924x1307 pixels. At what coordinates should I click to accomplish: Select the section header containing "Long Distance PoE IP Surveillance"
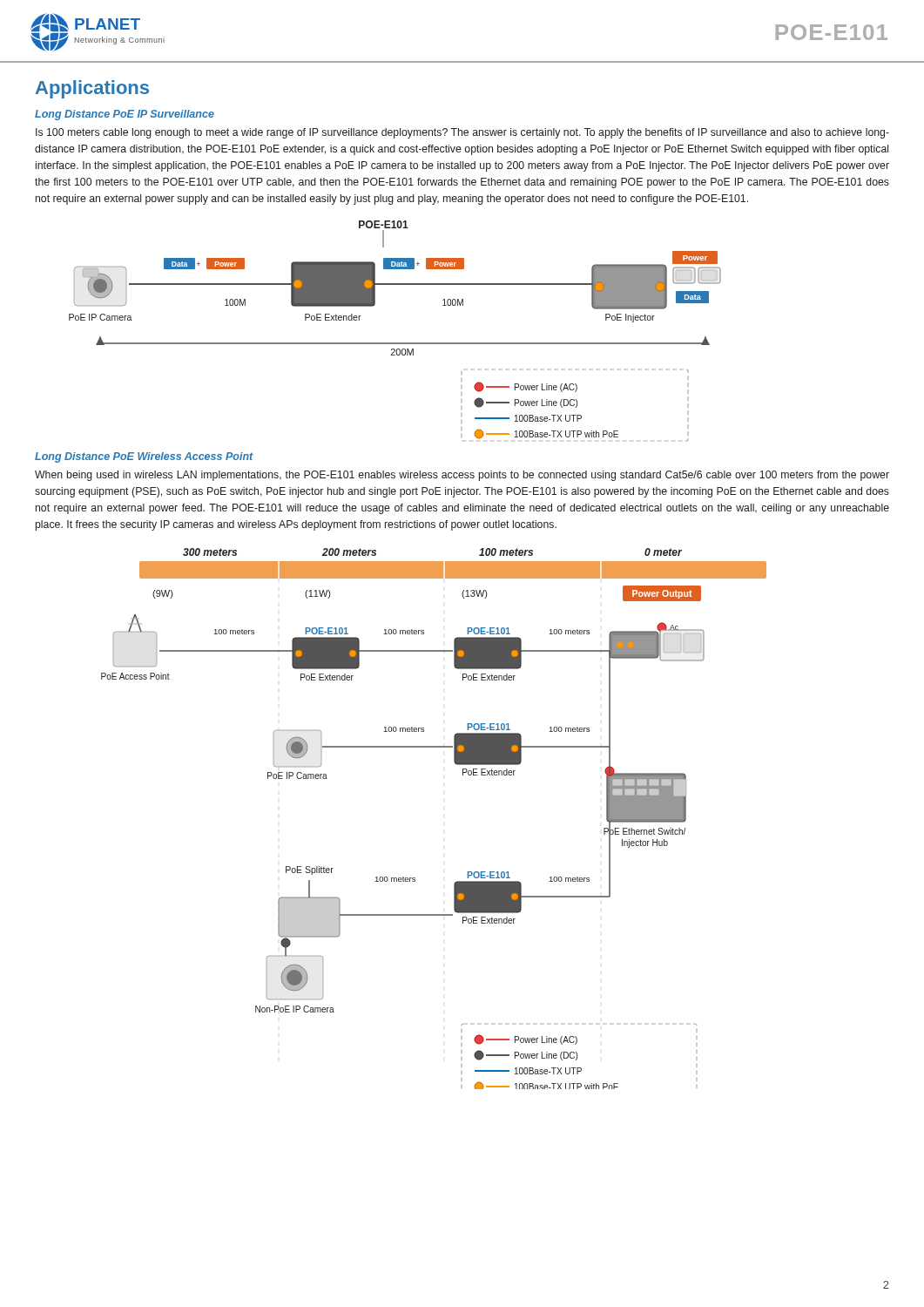pyautogui.click(x=124, y=114)
